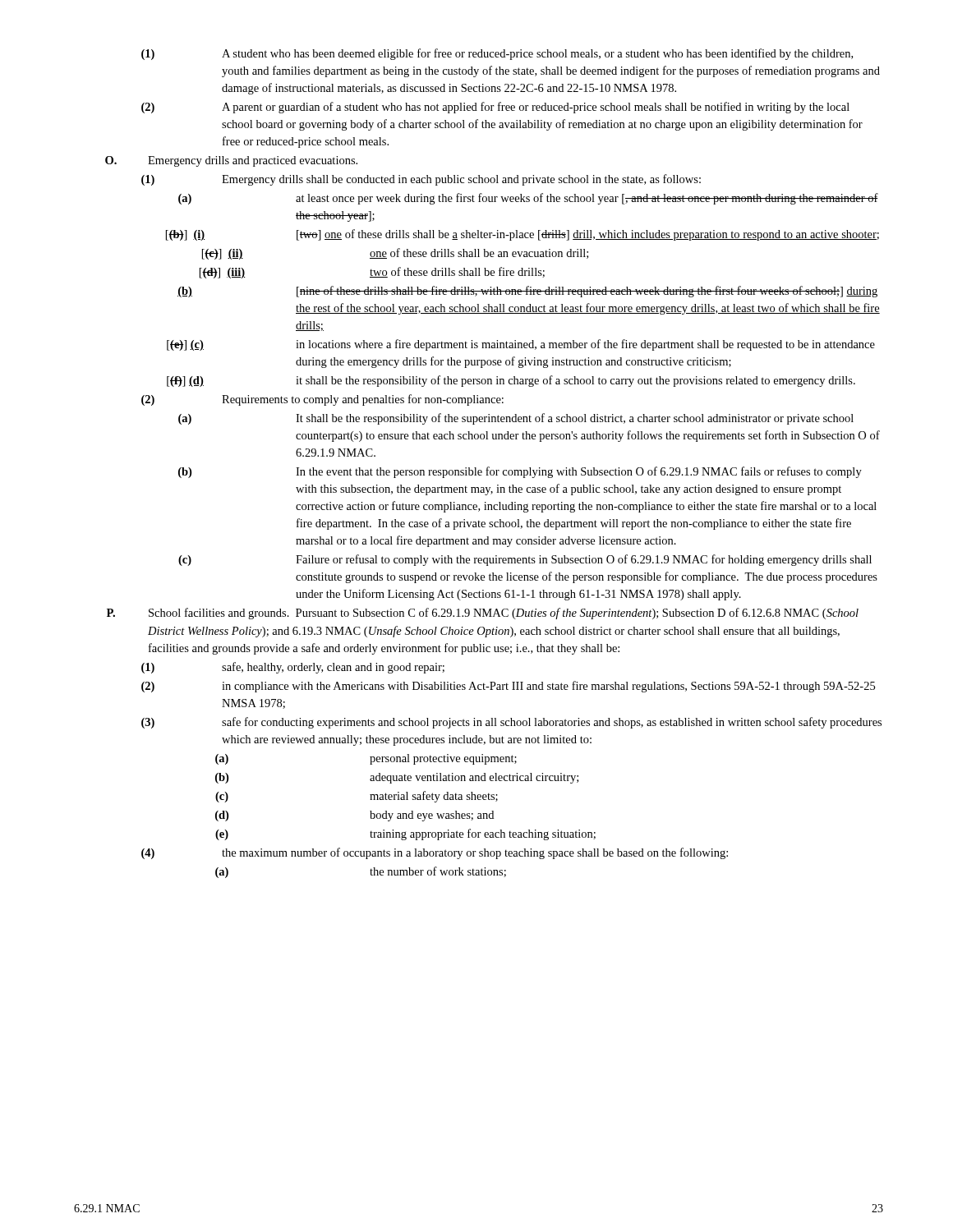This screenshot has height=1232, width=953.
Task: Where is the passage that starts "(2) in compliance with the Americans"?
Action: [x=479, y=694]
